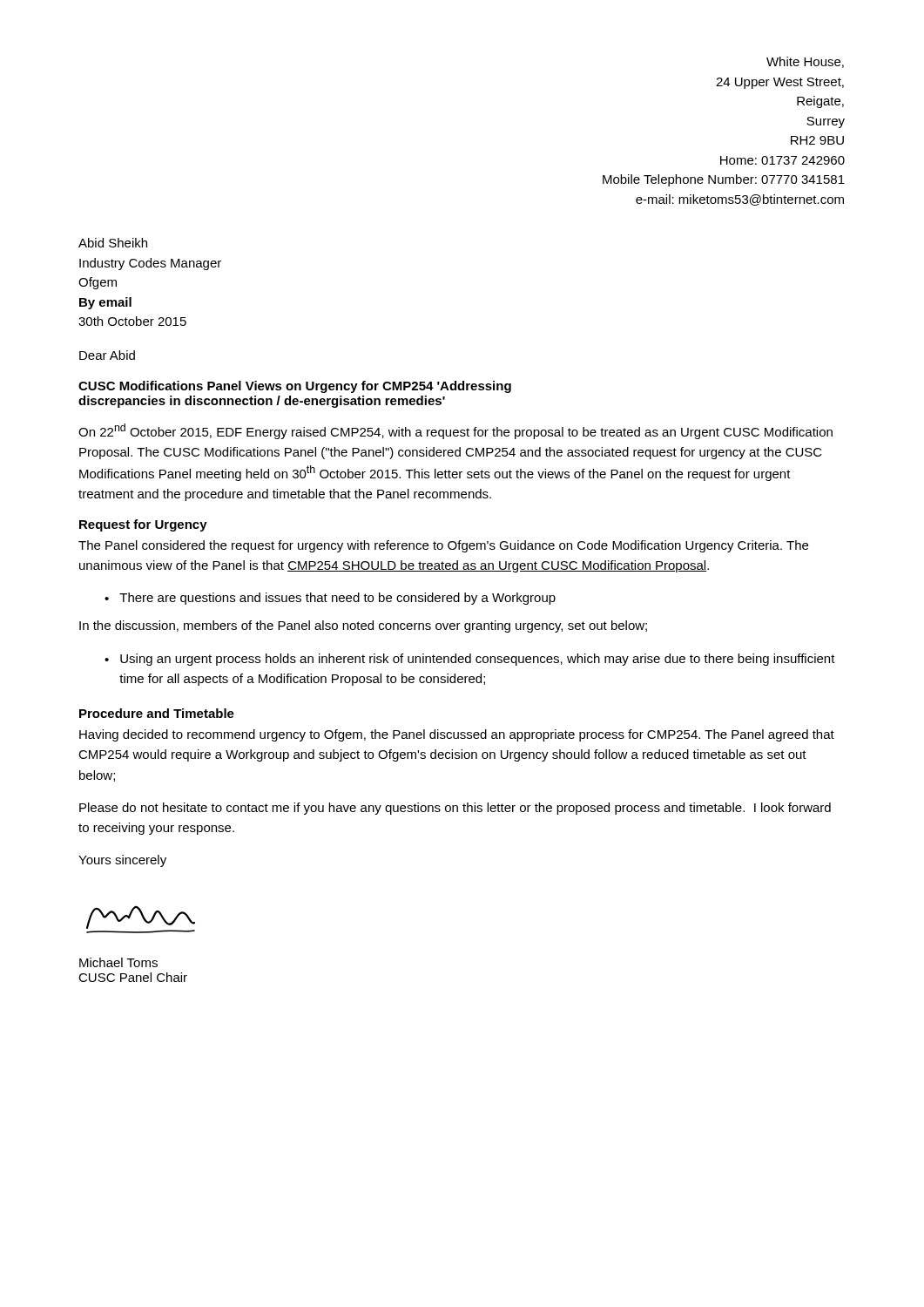Click on the text that reads "Michael Toms CUSC Panel Chair"

point(133,969)
